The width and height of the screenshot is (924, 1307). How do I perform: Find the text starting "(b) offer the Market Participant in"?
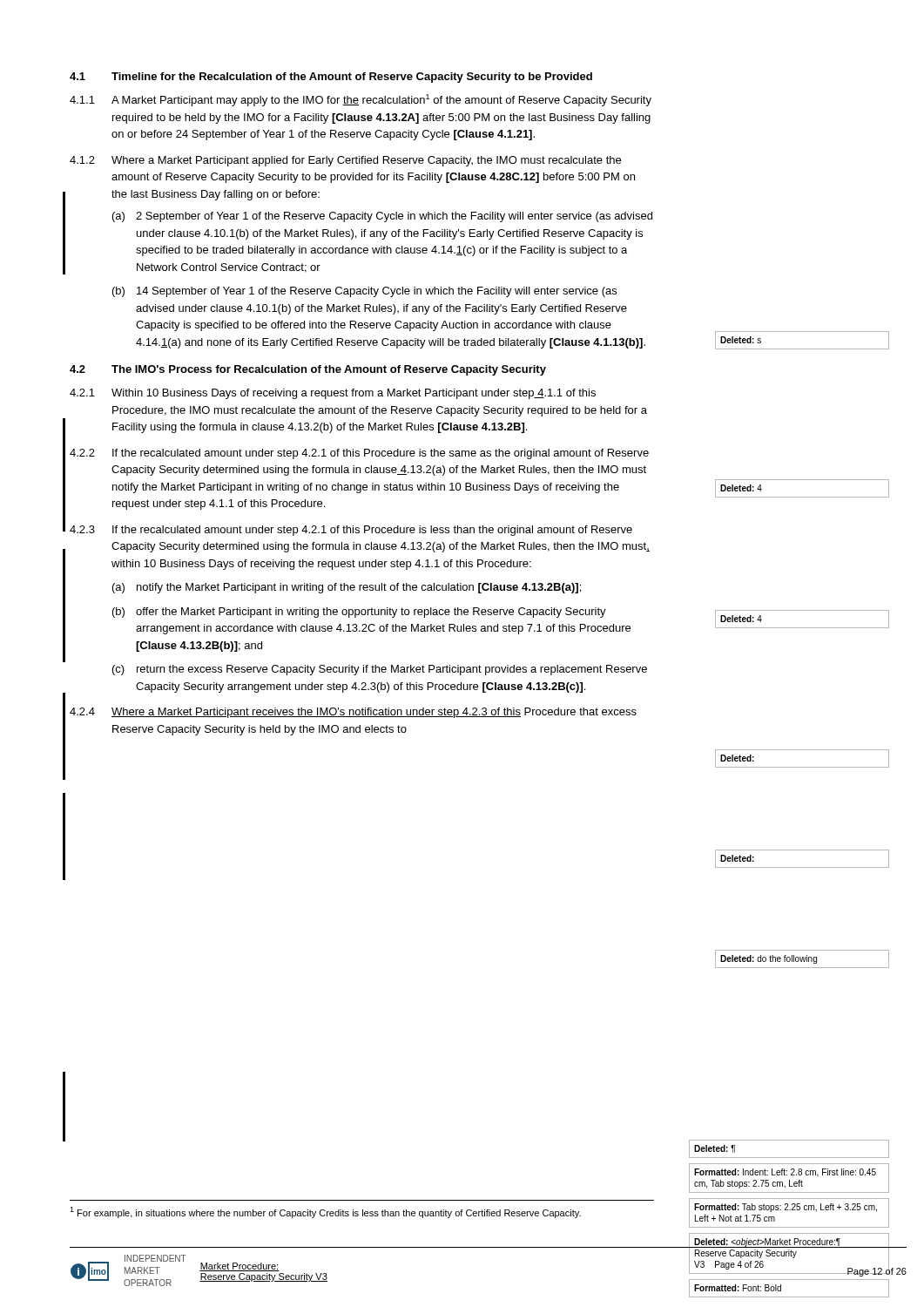click(383, 628)
